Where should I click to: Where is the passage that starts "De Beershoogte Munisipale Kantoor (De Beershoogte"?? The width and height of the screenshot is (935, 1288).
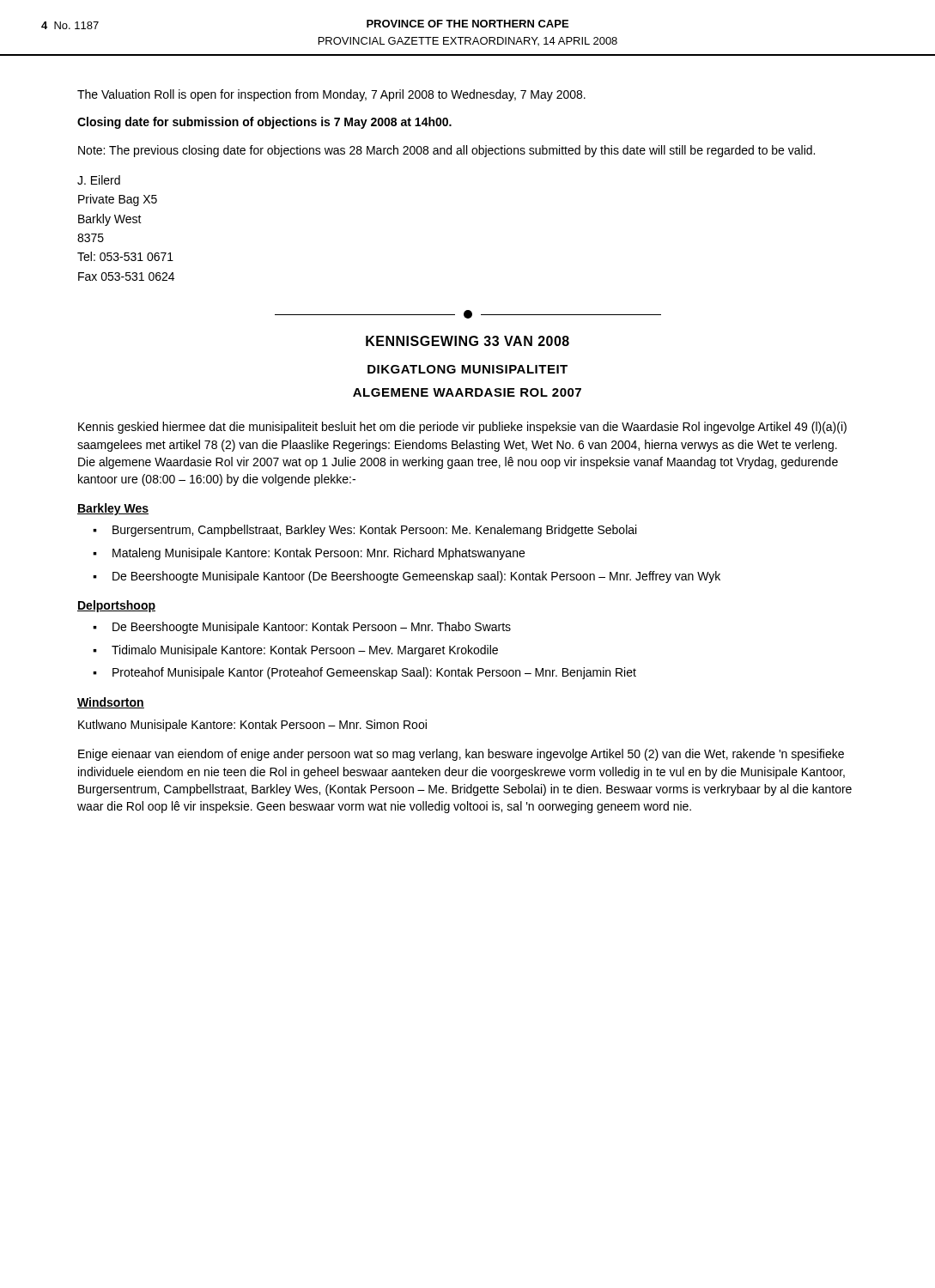pyautogui.click(x=416, y=576)
